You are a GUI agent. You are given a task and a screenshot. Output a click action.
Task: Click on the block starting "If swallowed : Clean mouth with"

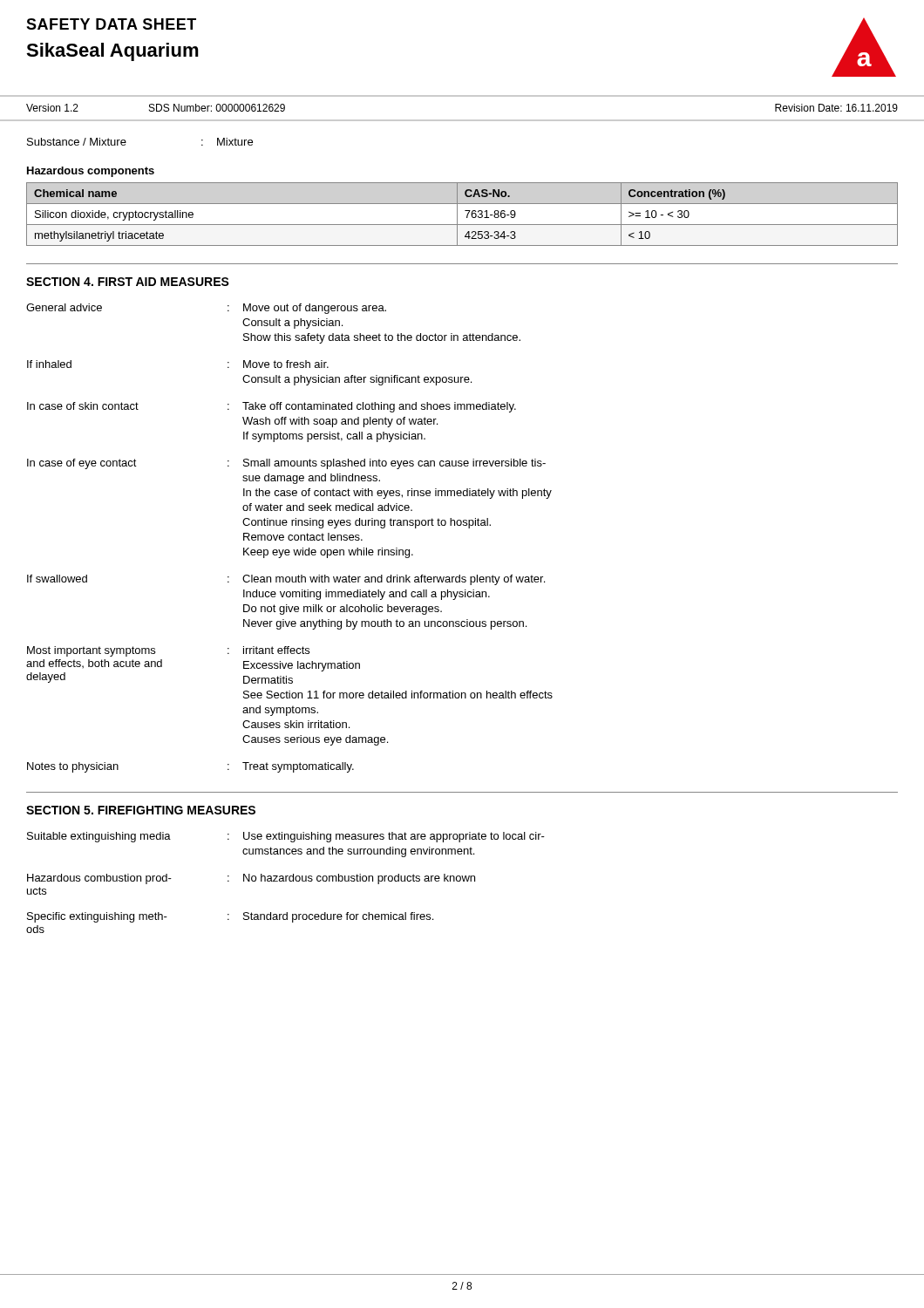point(462,602)
